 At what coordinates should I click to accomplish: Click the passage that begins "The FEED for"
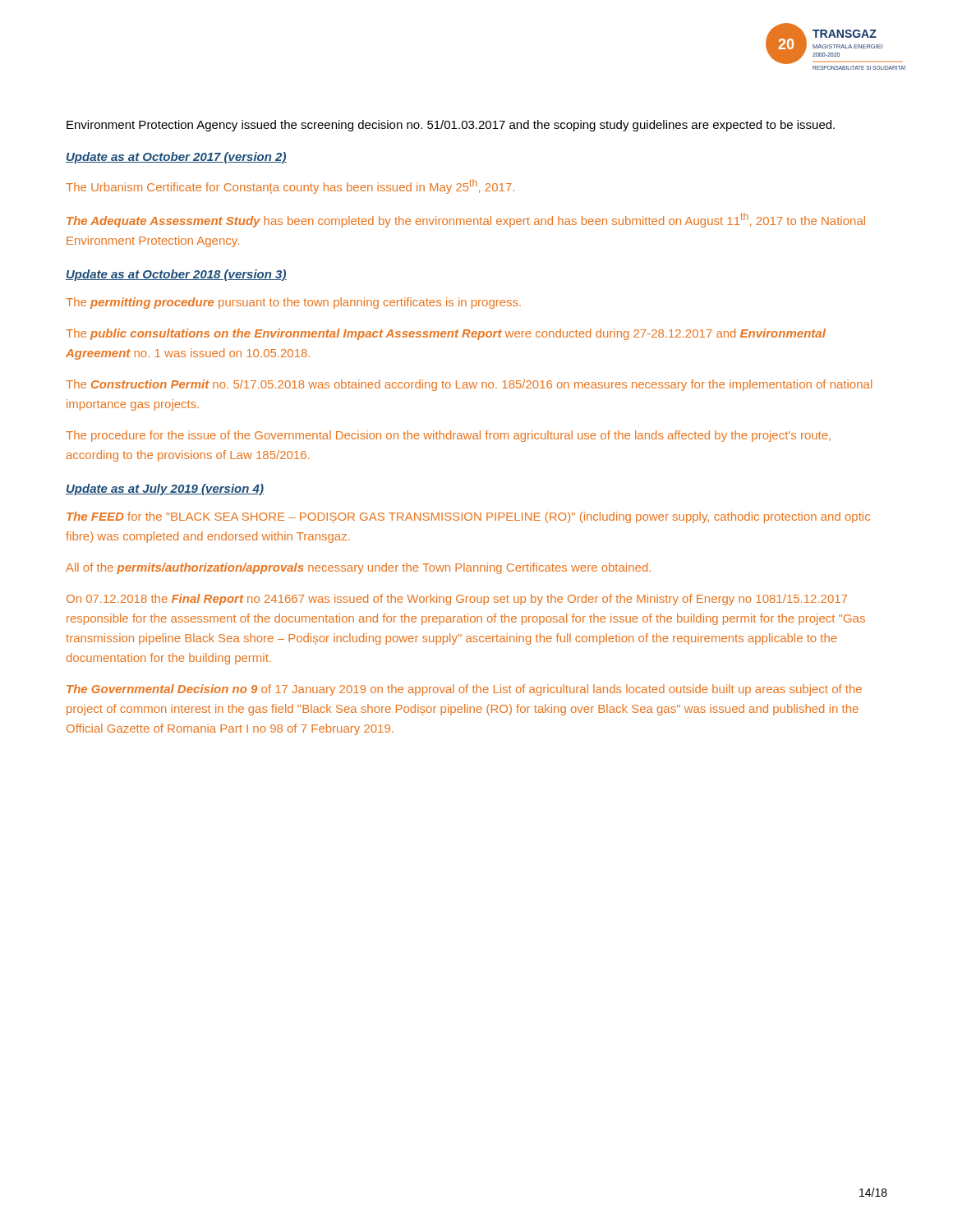(x=468, y=526)
